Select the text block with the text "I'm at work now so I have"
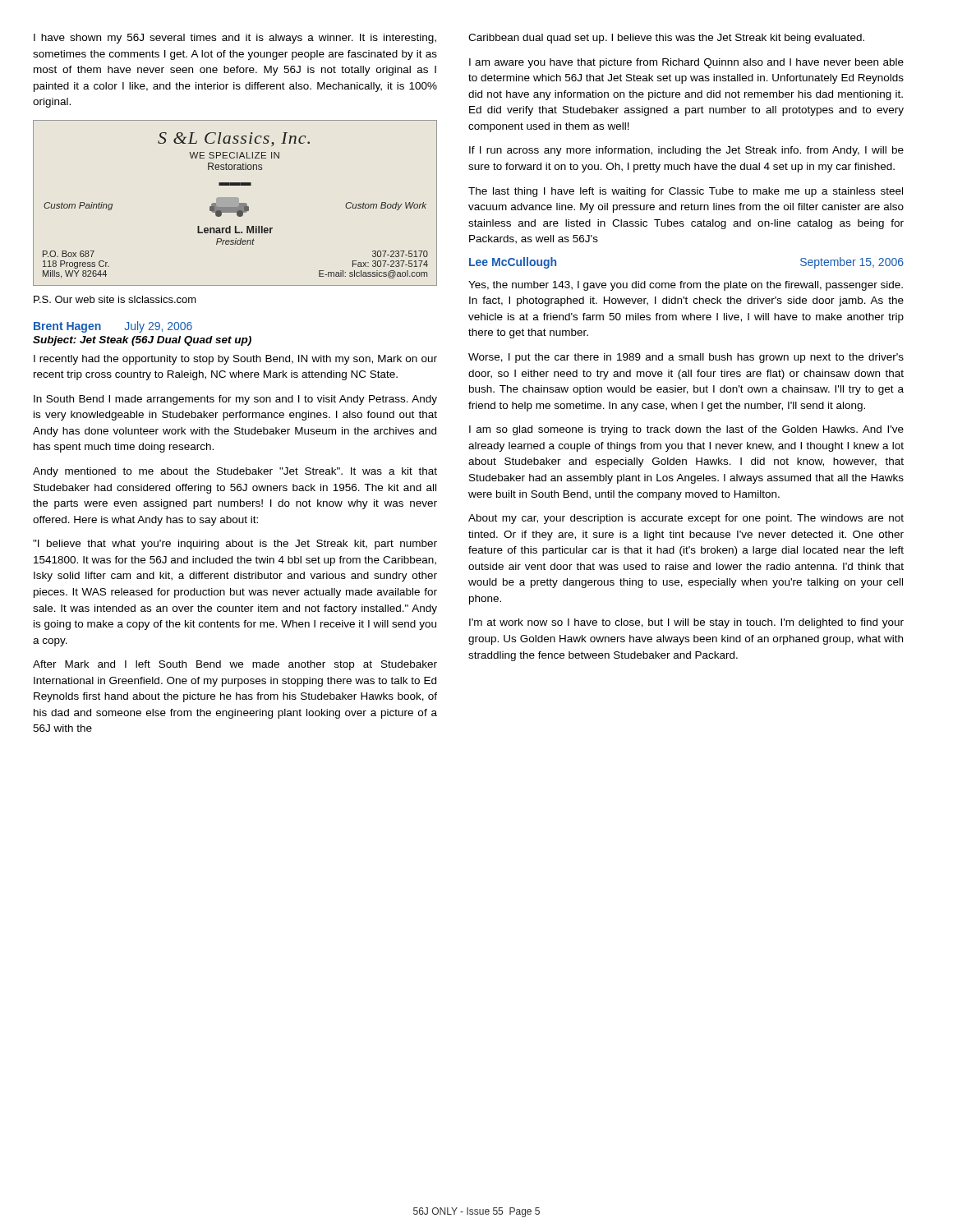Viewport: 953px width, 1232px height. click(686, 639)
